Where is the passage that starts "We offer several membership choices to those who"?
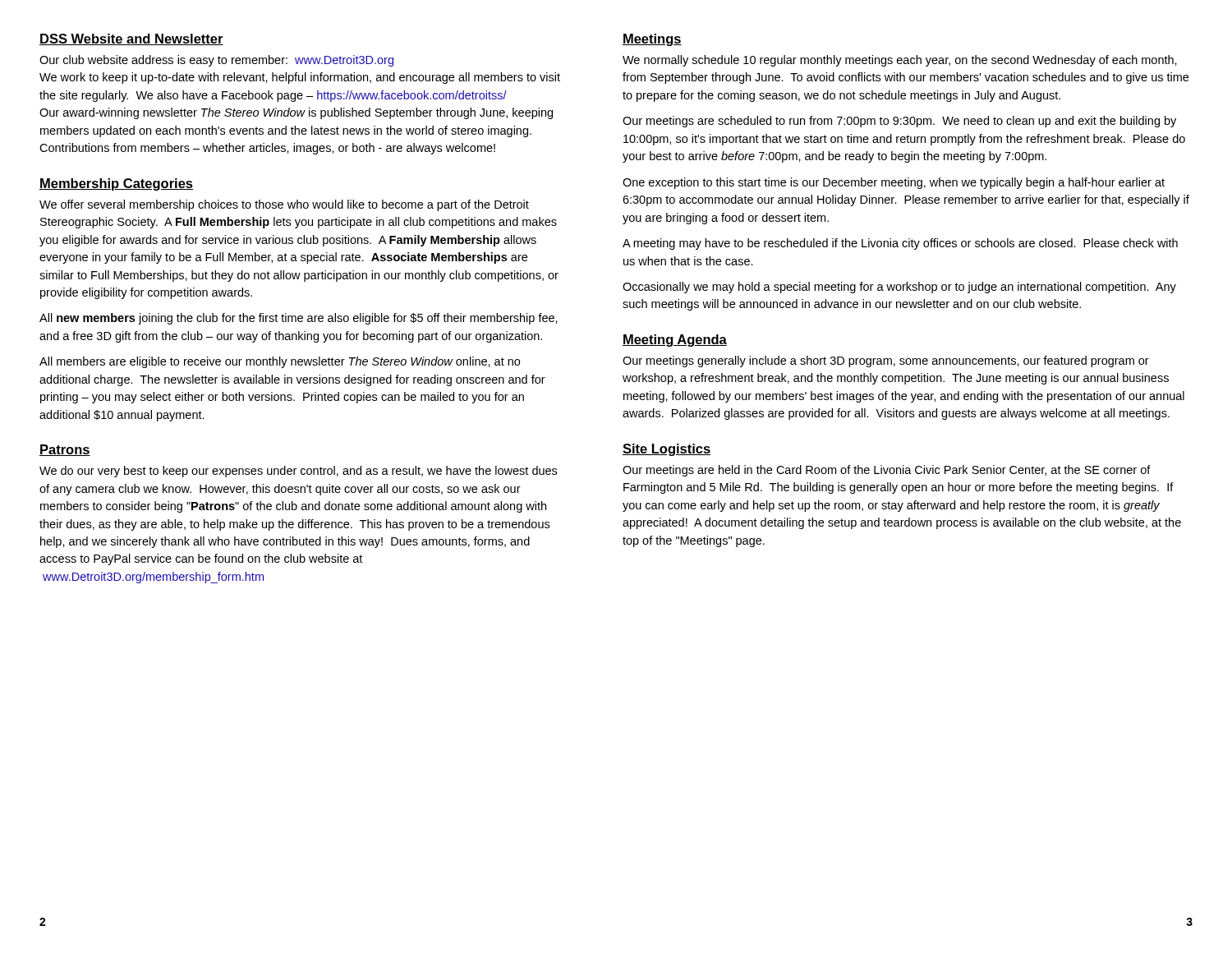Screen dimensions: 953x1232 point(299,248)
